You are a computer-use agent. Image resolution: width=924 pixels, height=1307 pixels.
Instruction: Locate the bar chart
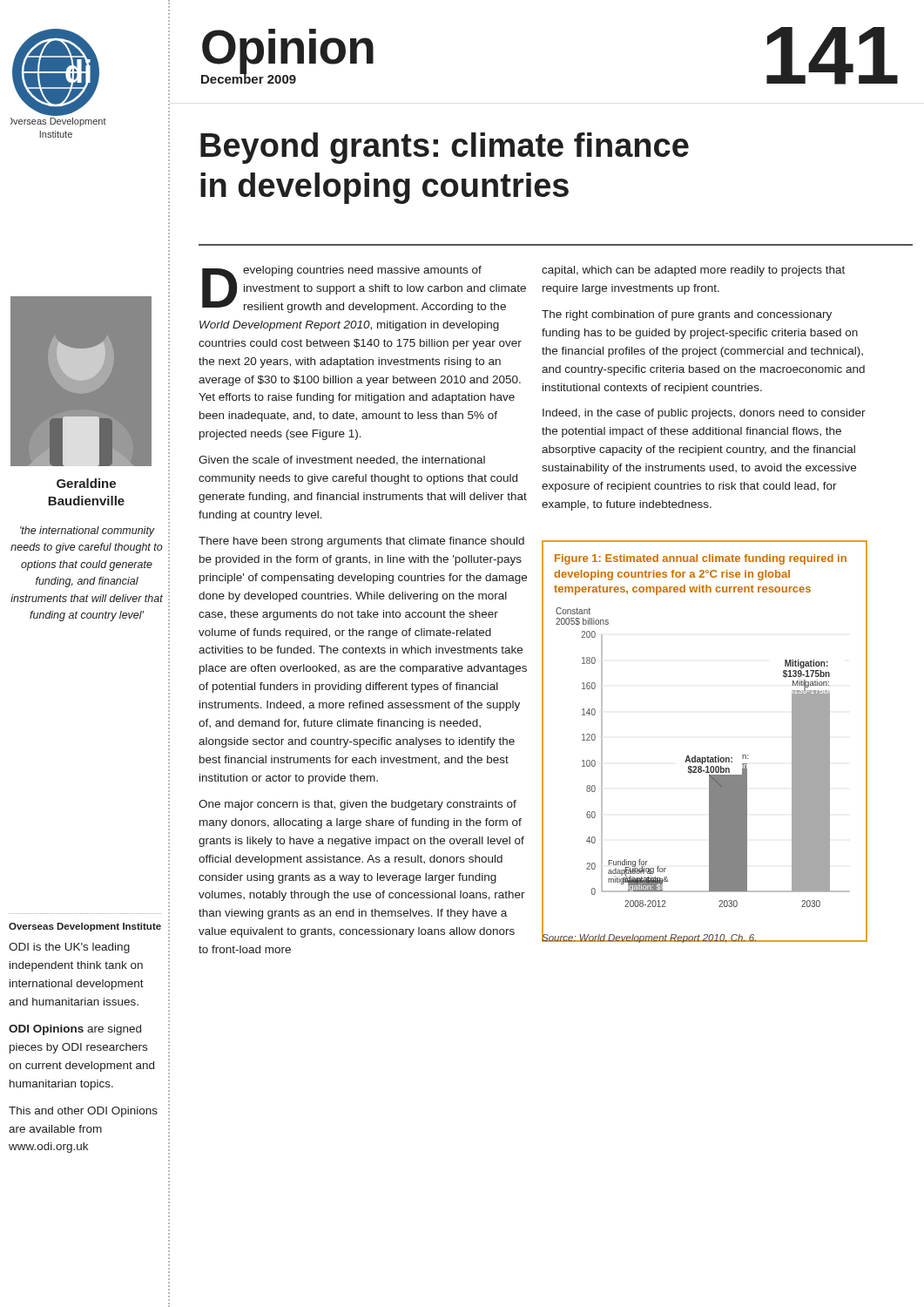[x=705, y=741]
